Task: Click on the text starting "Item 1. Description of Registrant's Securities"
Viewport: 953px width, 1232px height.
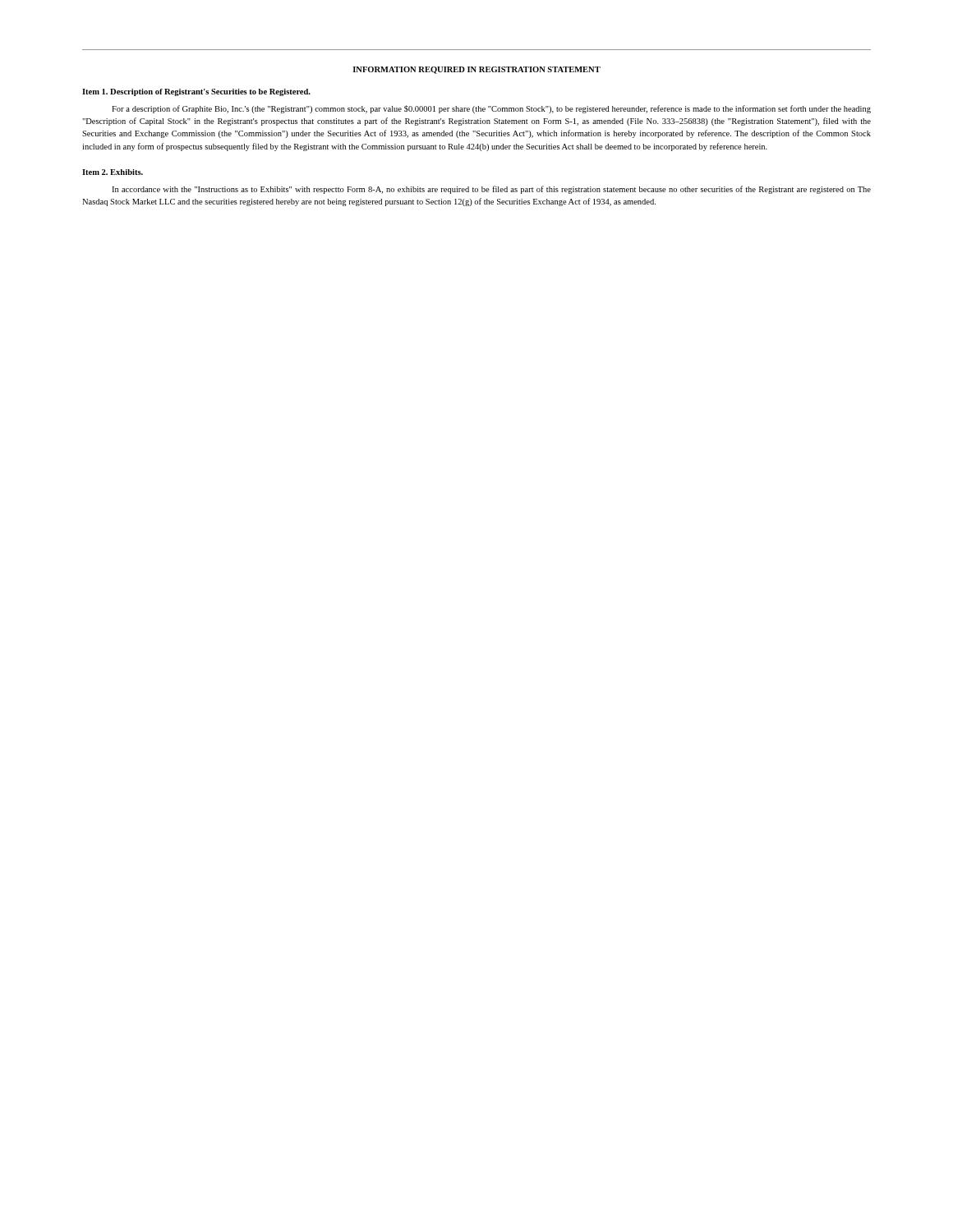Action: coord(196,92)
